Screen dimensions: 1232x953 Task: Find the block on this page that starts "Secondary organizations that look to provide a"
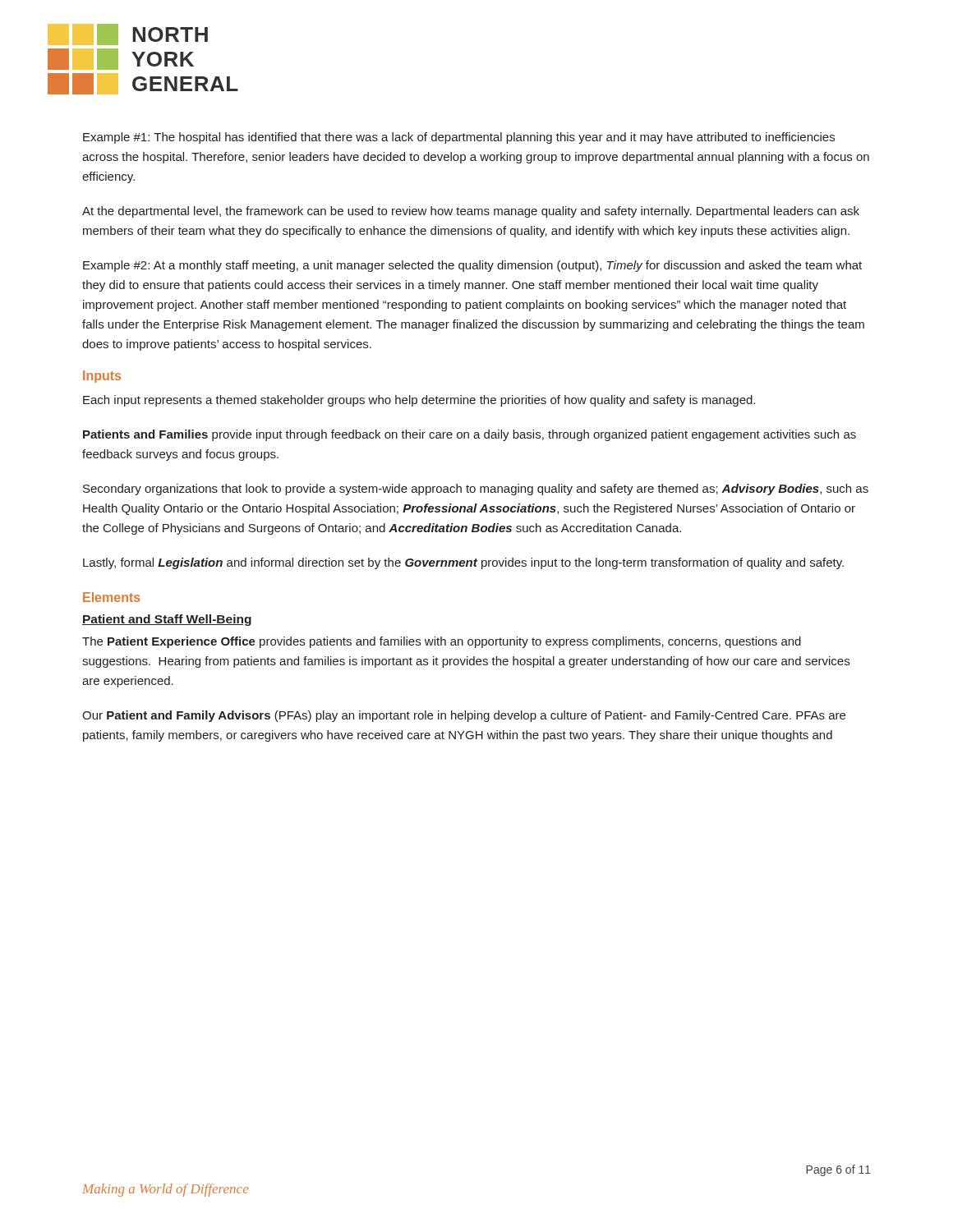click(475, 508)
